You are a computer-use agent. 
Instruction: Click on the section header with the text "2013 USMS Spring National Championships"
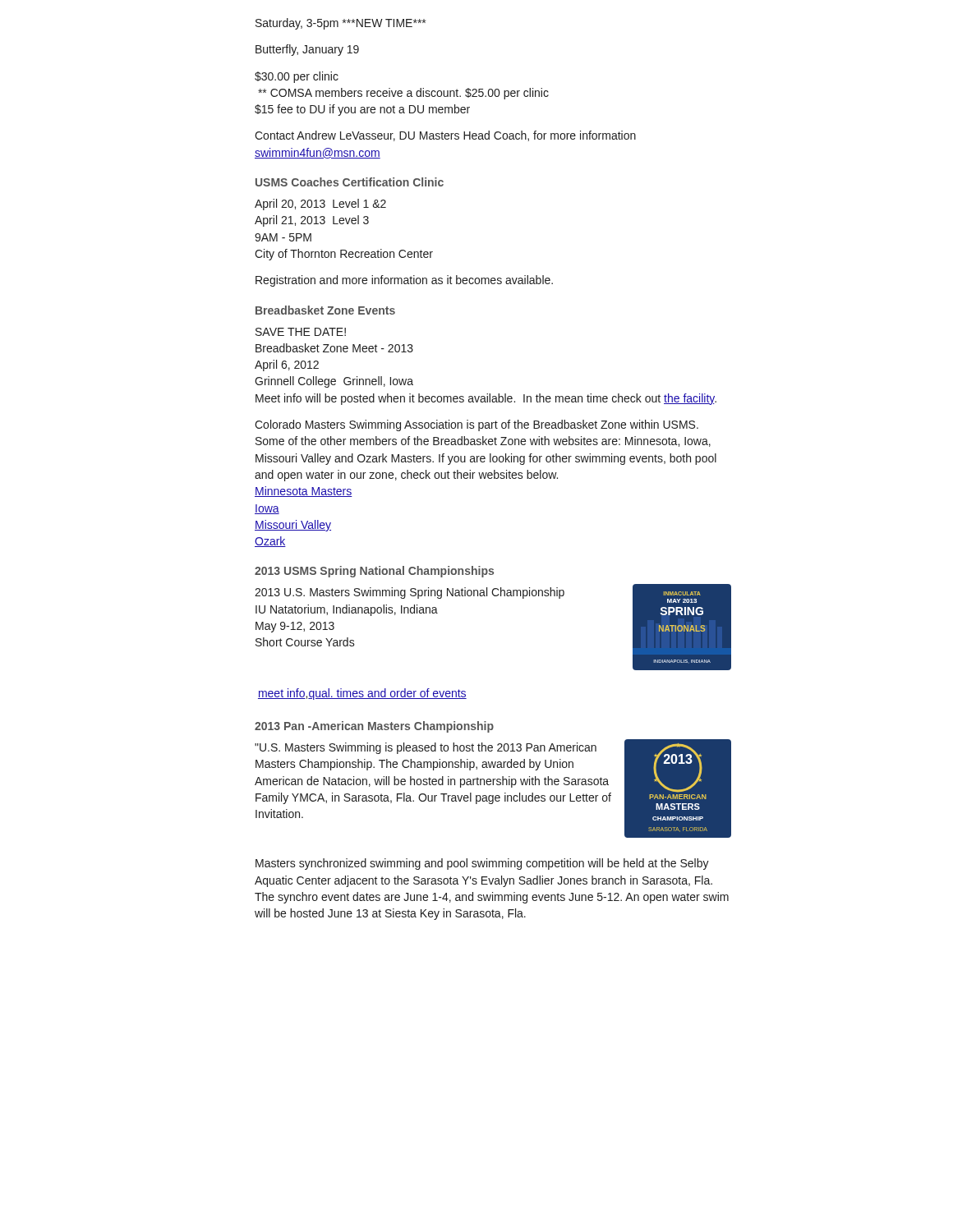[374, 571]
